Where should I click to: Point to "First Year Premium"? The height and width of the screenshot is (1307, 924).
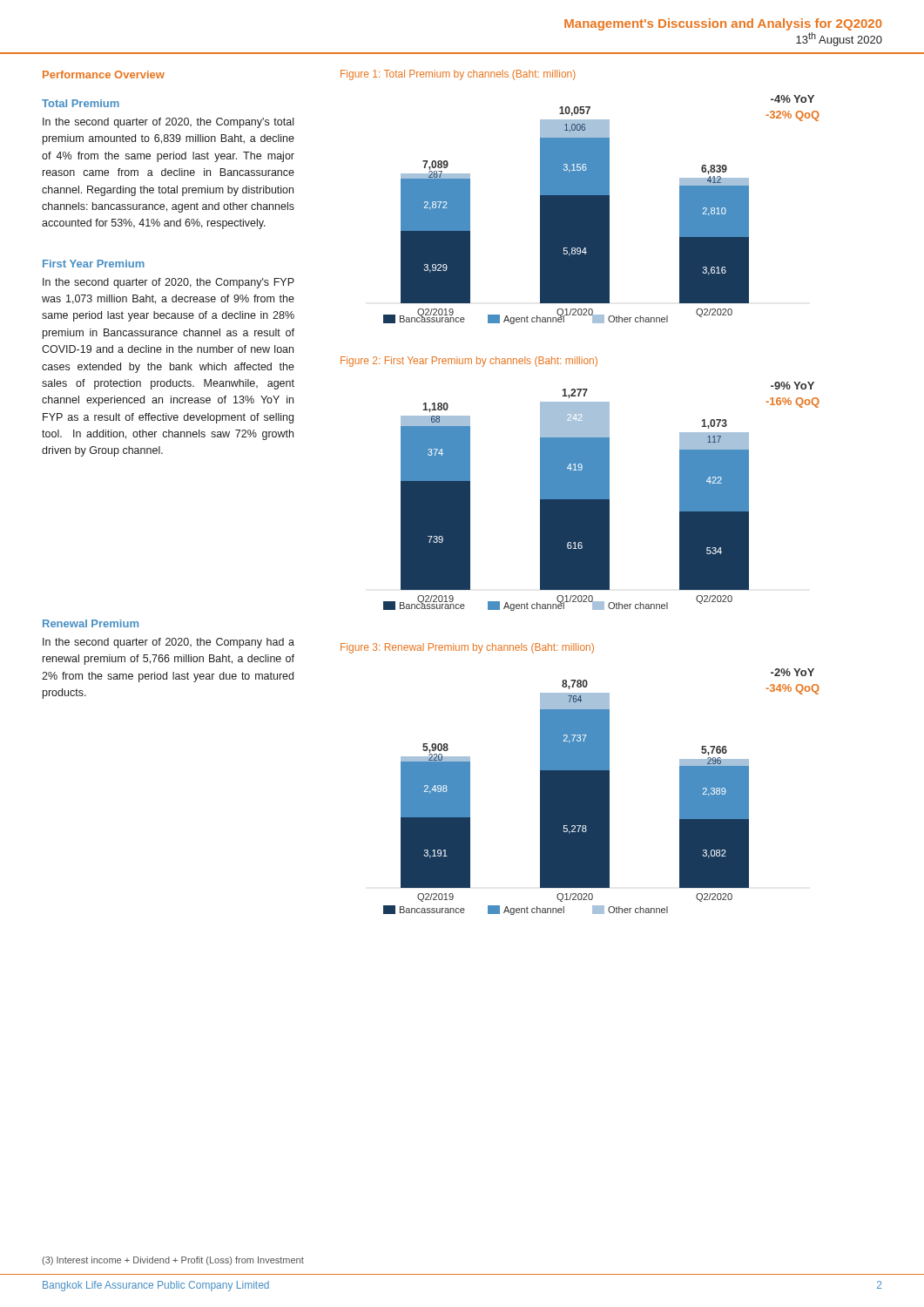[x=93, y=263]
